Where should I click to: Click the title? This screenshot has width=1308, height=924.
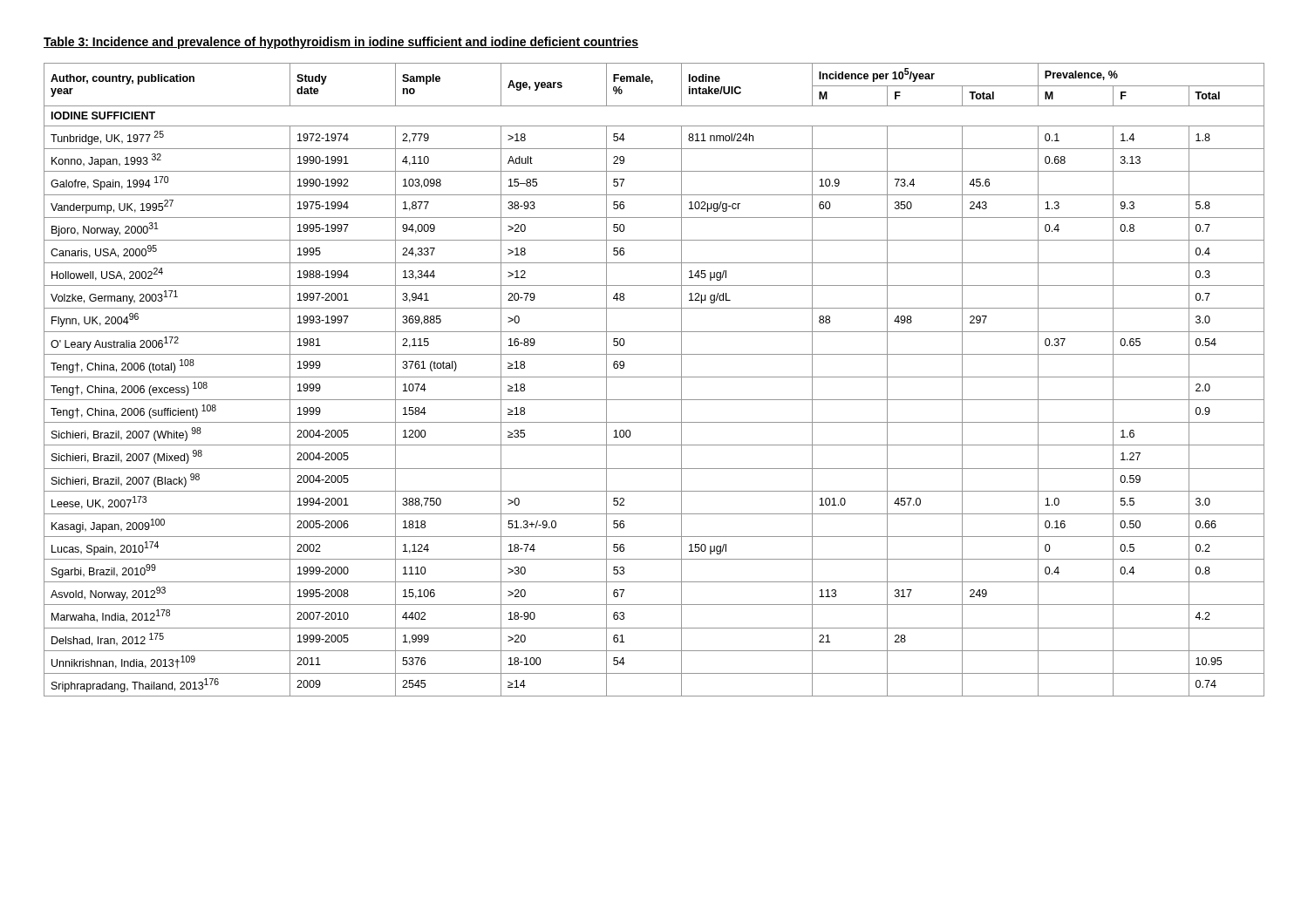341,42
